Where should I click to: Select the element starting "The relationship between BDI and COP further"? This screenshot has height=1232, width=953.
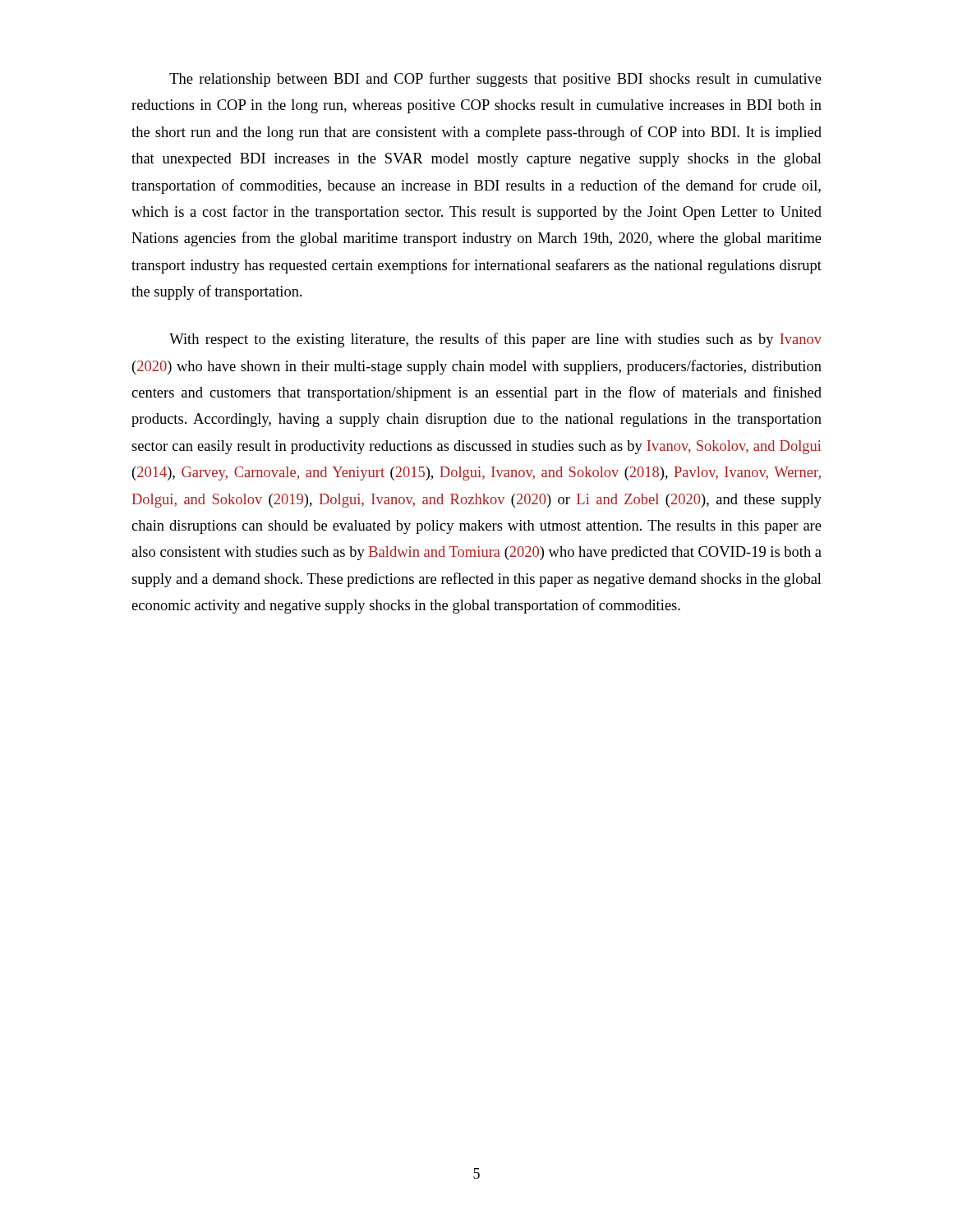point(476,185)
